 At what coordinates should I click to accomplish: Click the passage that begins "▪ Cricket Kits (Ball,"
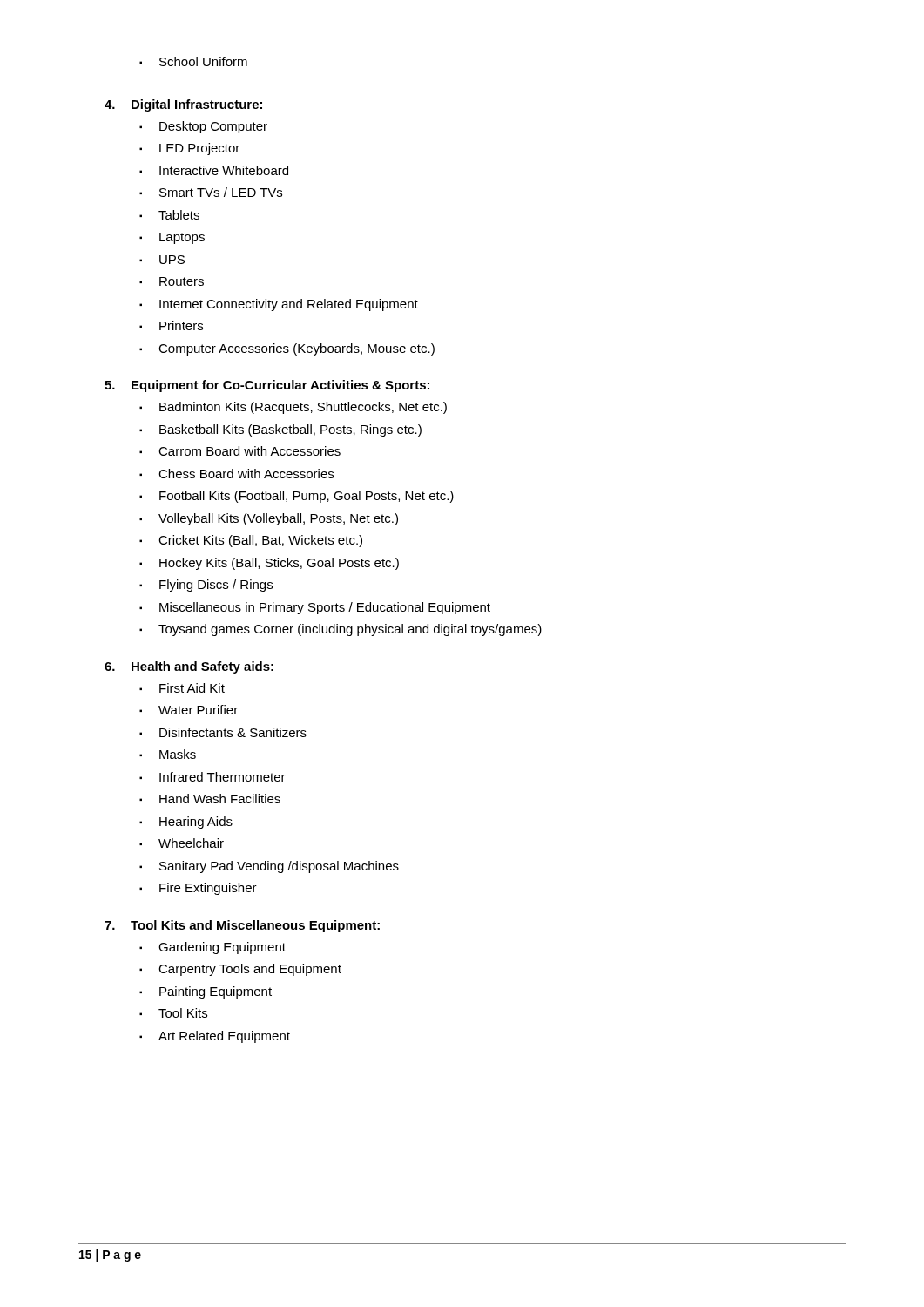click(251, 540)
